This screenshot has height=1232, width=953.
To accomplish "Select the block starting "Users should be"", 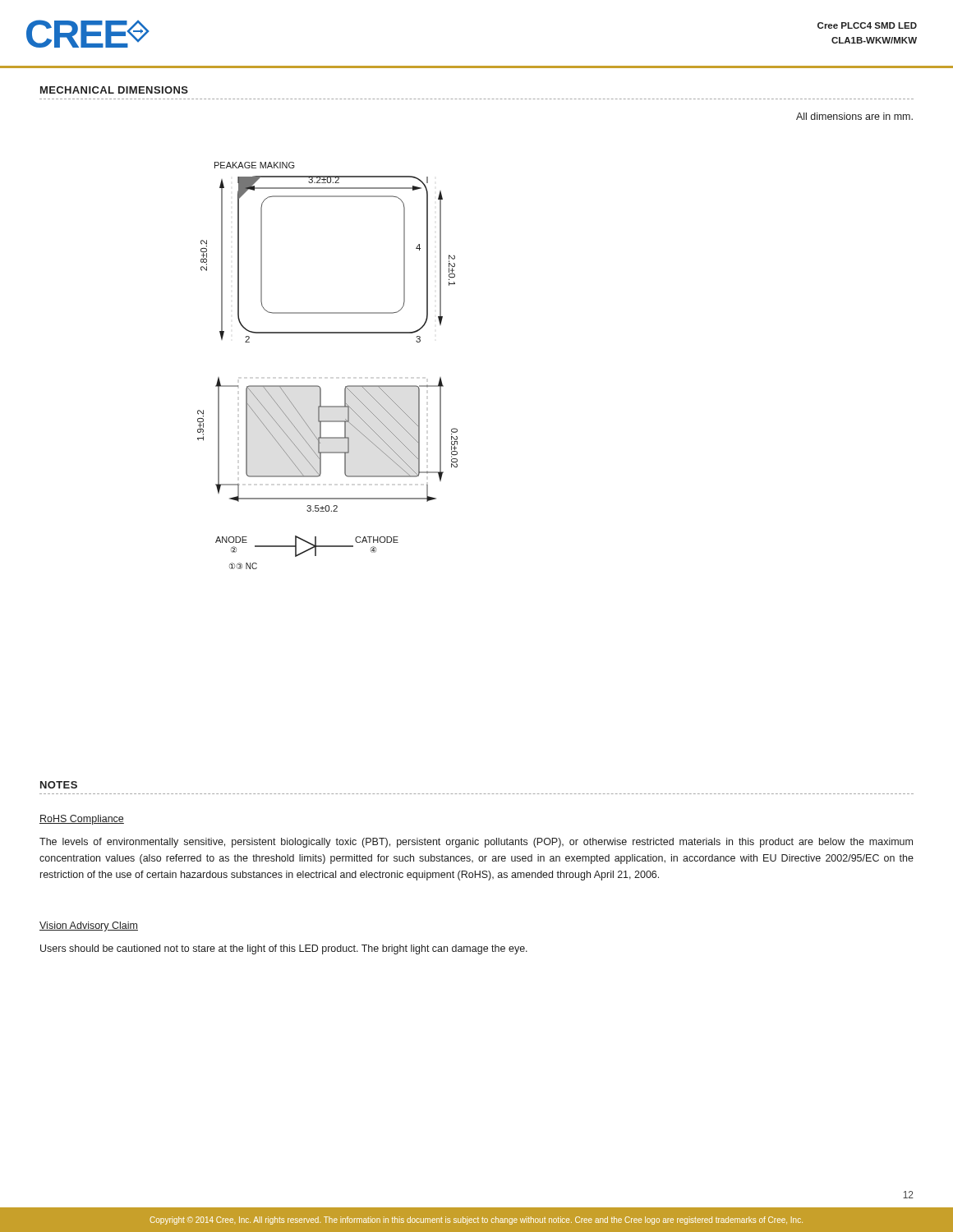I will (284, 949).
